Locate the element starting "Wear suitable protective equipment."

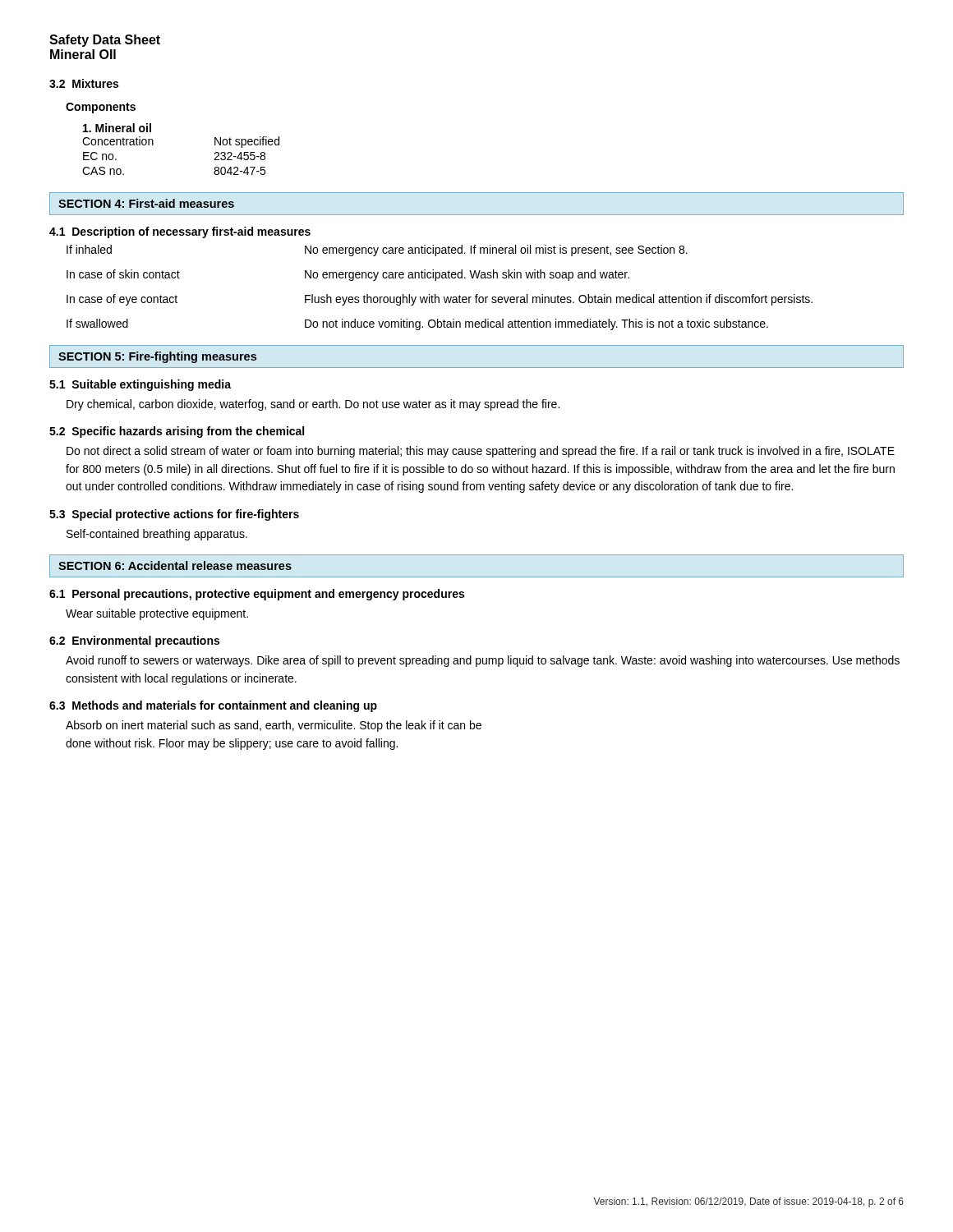(x=157, y=614)
